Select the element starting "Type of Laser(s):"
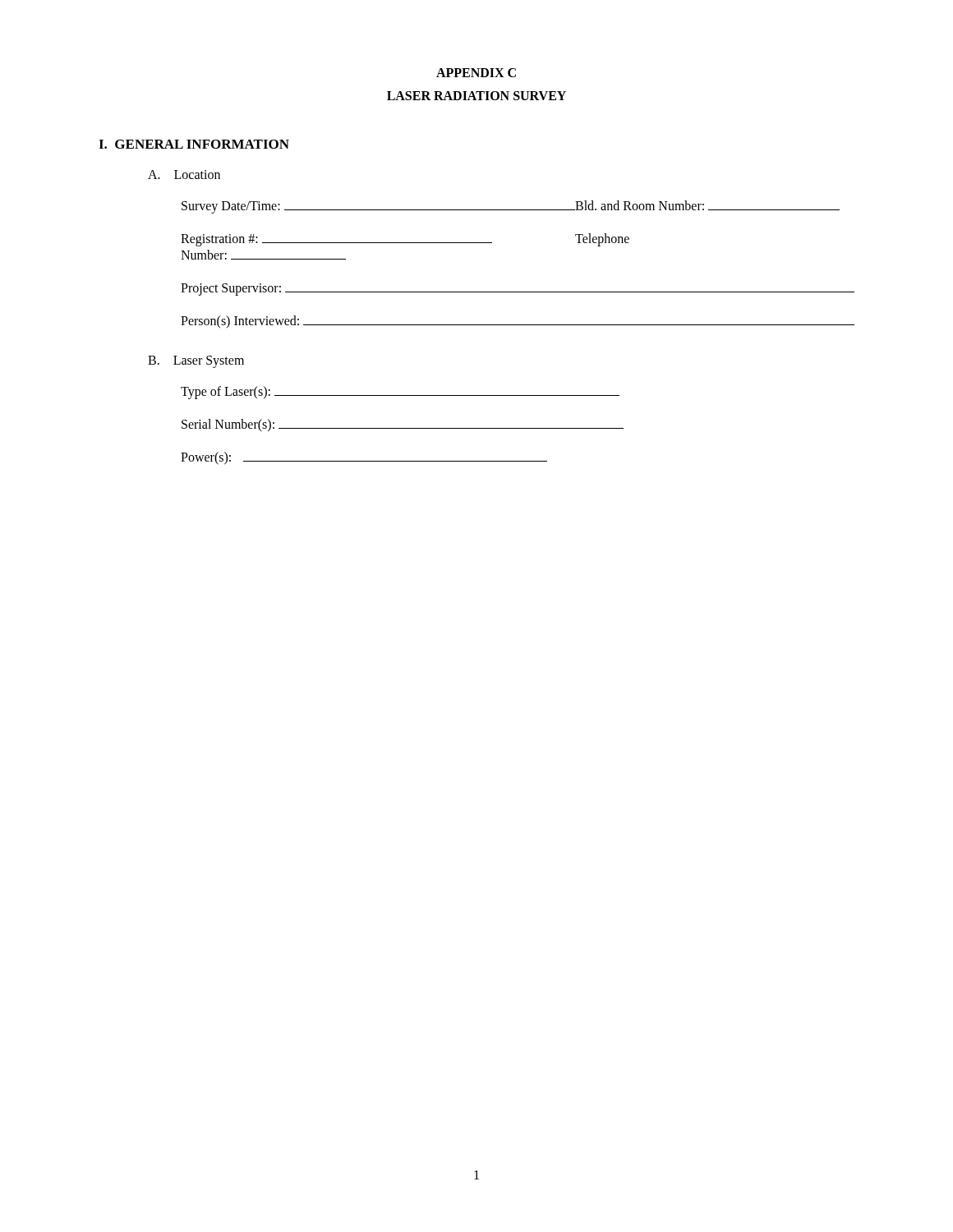The width and height of the screenshot is (953, 1232). click(400, 392)
